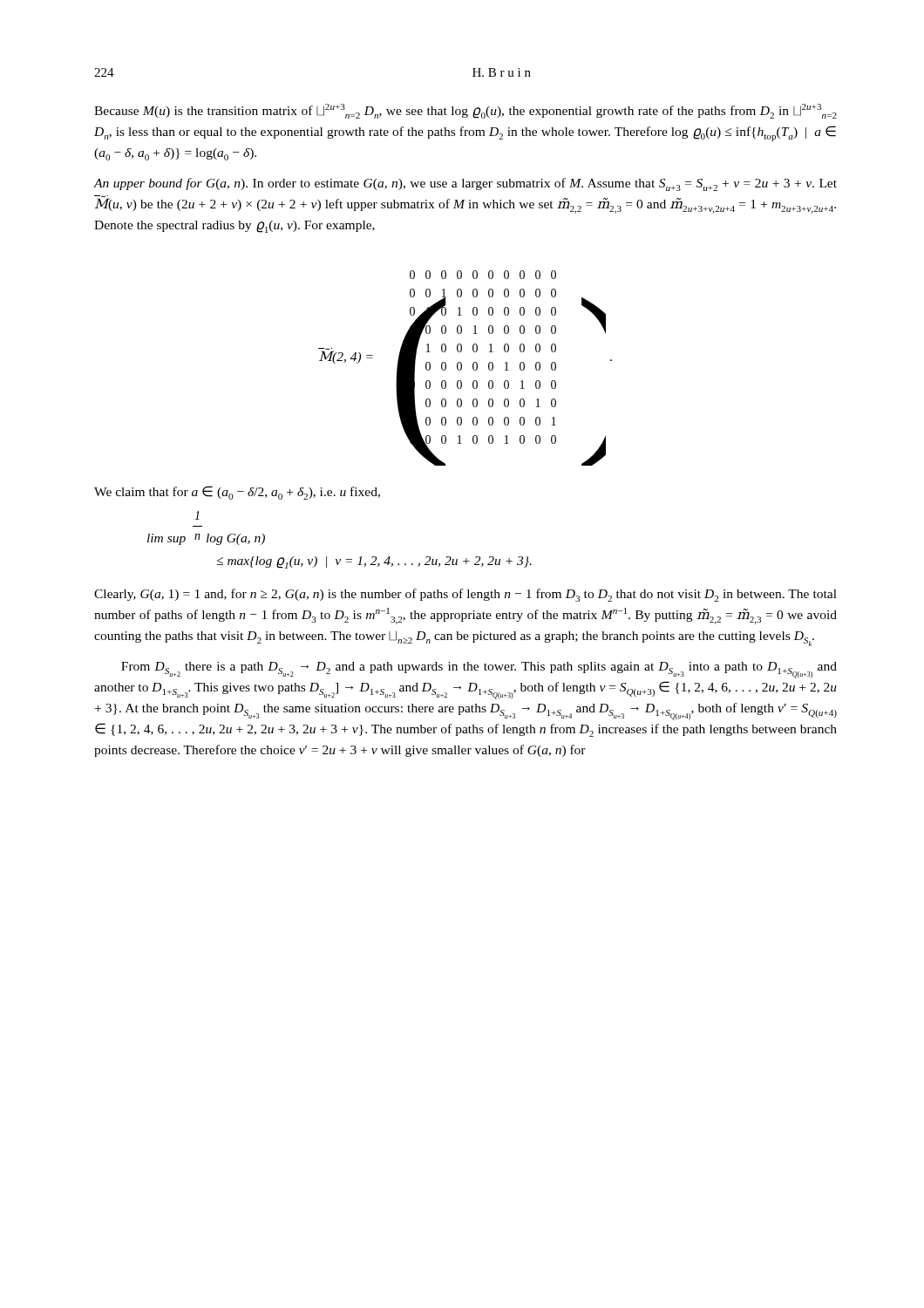
Task: Select the region starting "From DSu+2 there is a path DSu+2 →"
Action: (x=466, y=708)
